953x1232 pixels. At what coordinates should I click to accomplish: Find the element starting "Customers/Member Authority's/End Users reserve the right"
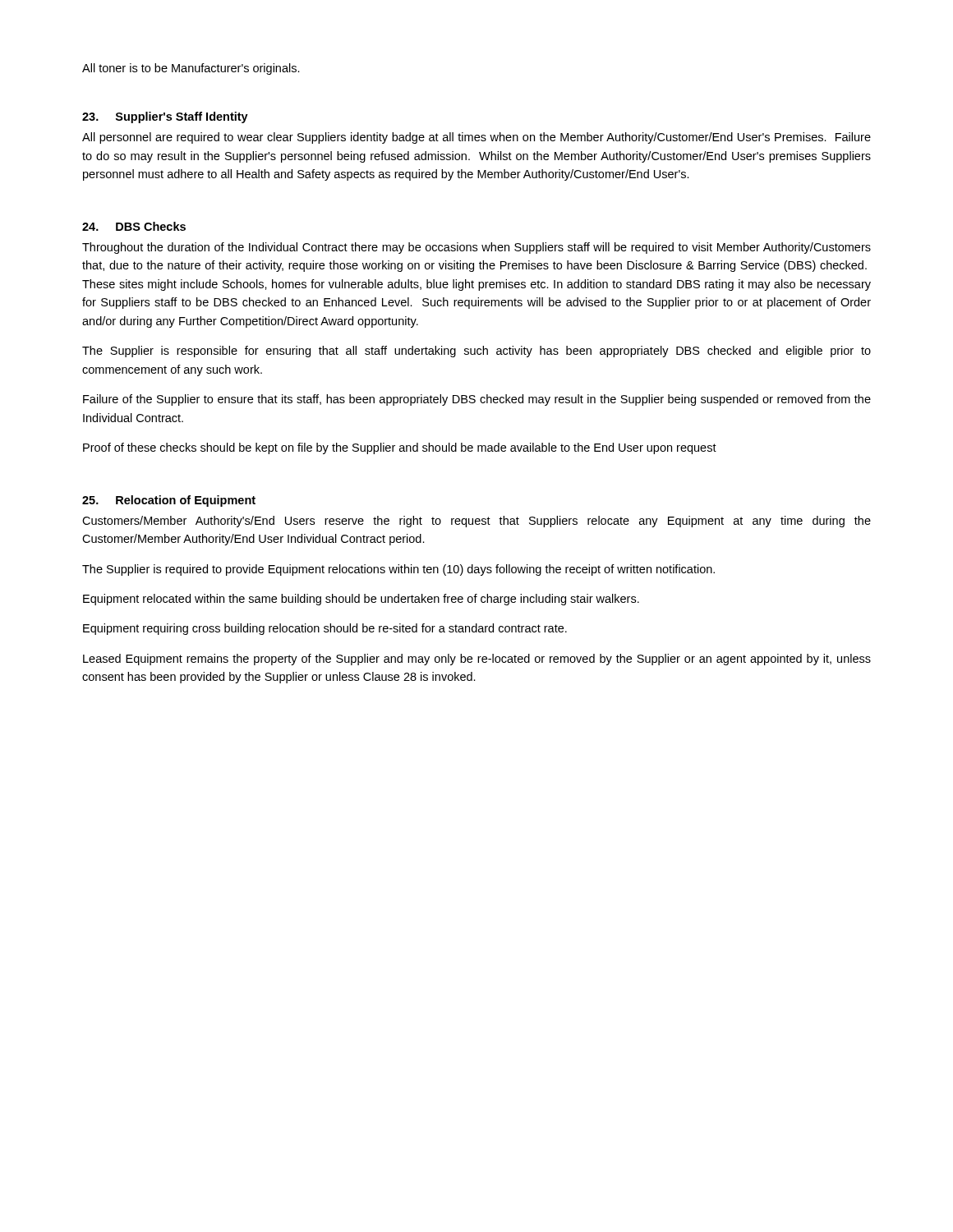pos(476,530)
